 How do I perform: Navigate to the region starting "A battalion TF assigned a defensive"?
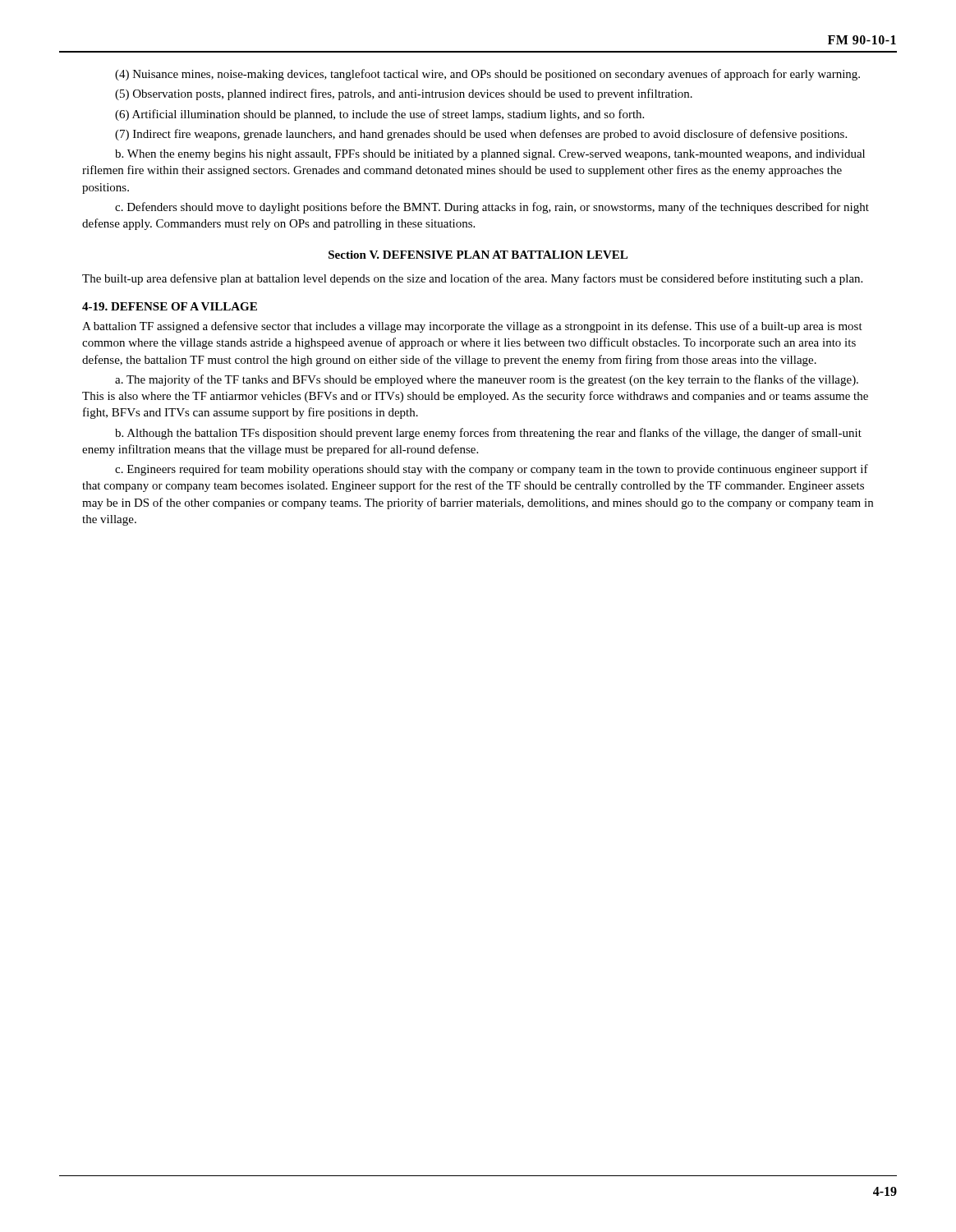(478, 343)
